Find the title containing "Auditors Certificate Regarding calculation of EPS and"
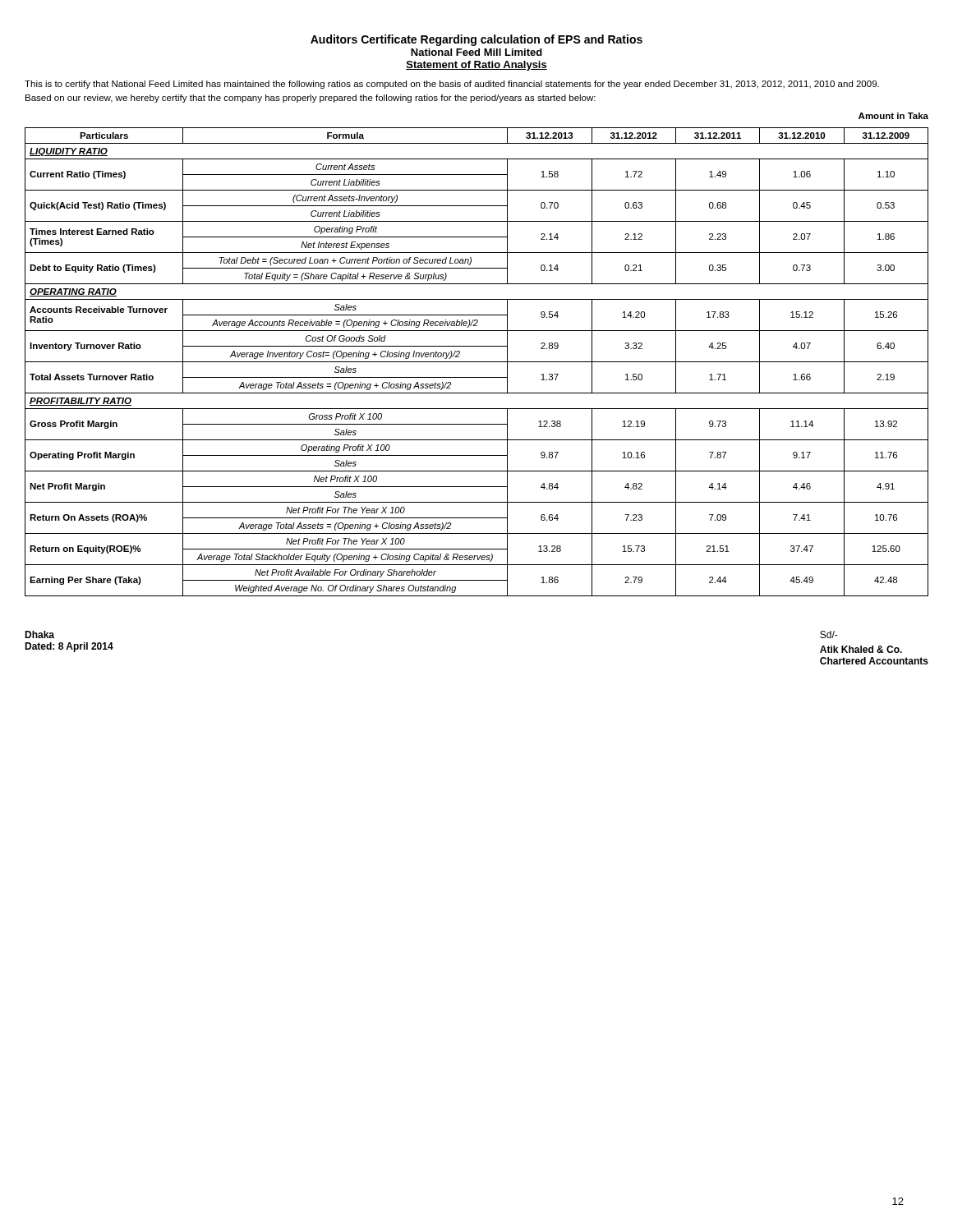Screen dimensions: 1232x953 point(476,52)
